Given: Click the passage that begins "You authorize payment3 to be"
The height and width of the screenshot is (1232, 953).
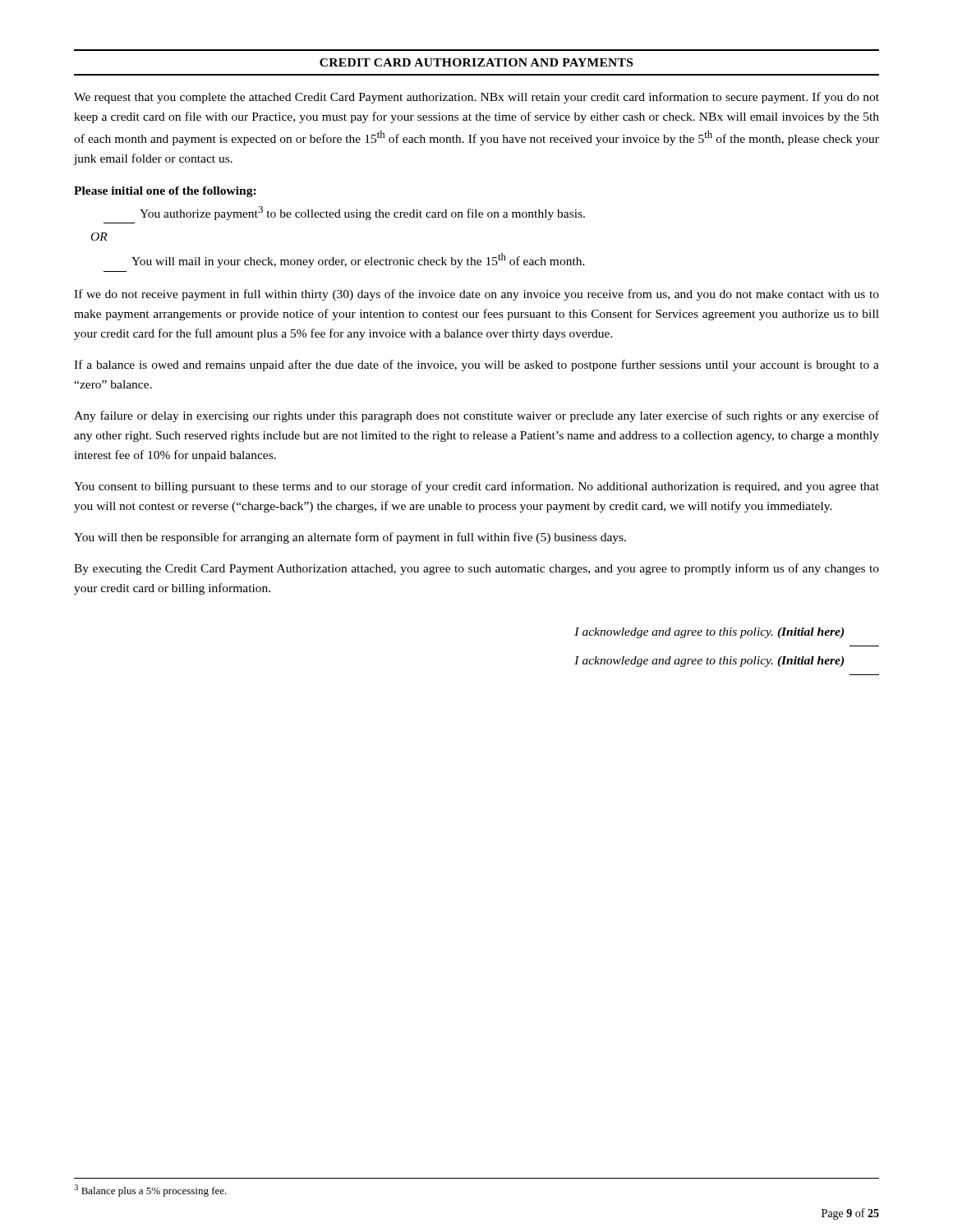Looking at the screenshot, I should tap(345, 213).
